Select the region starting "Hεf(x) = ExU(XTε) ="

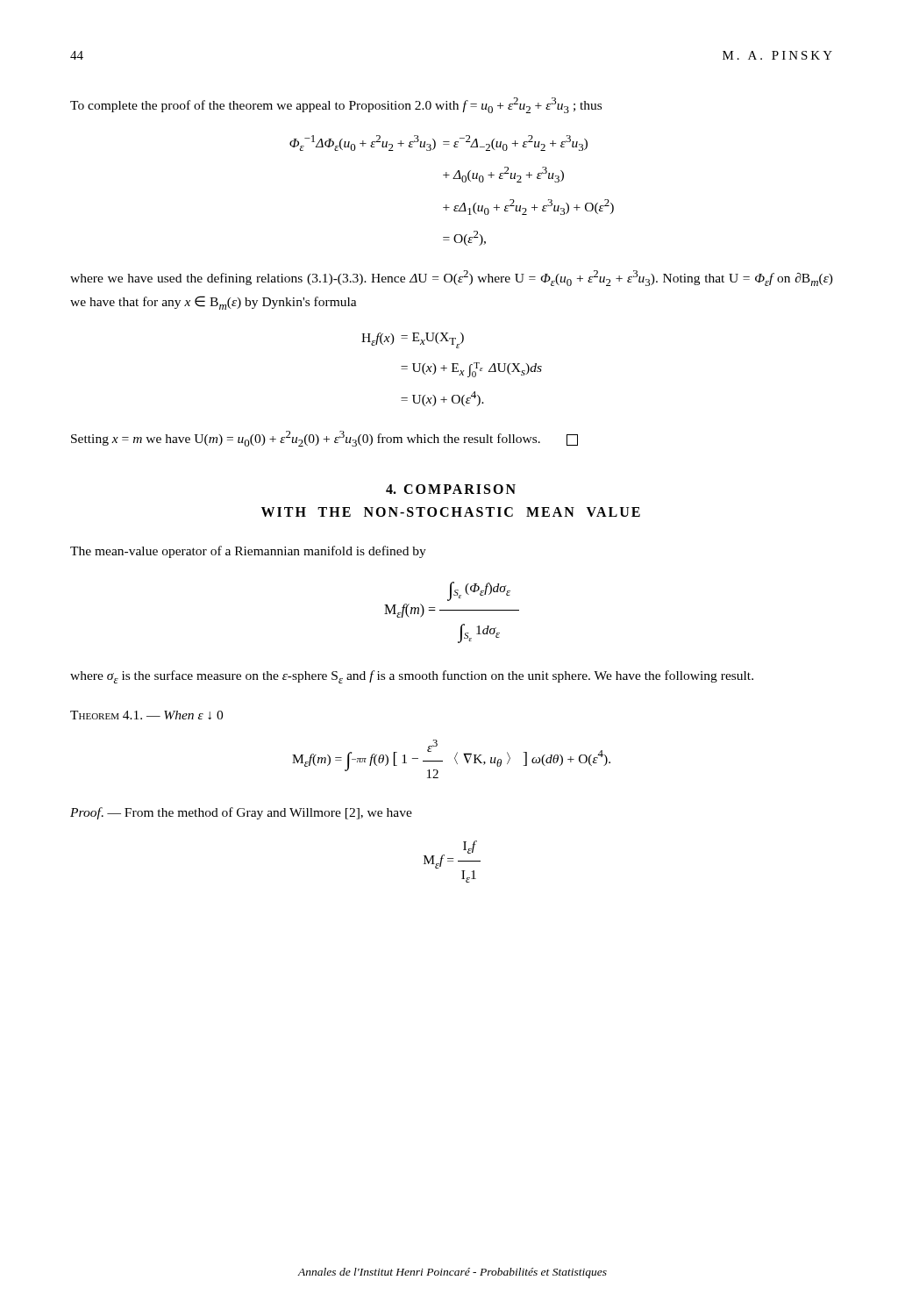point(452,369)
